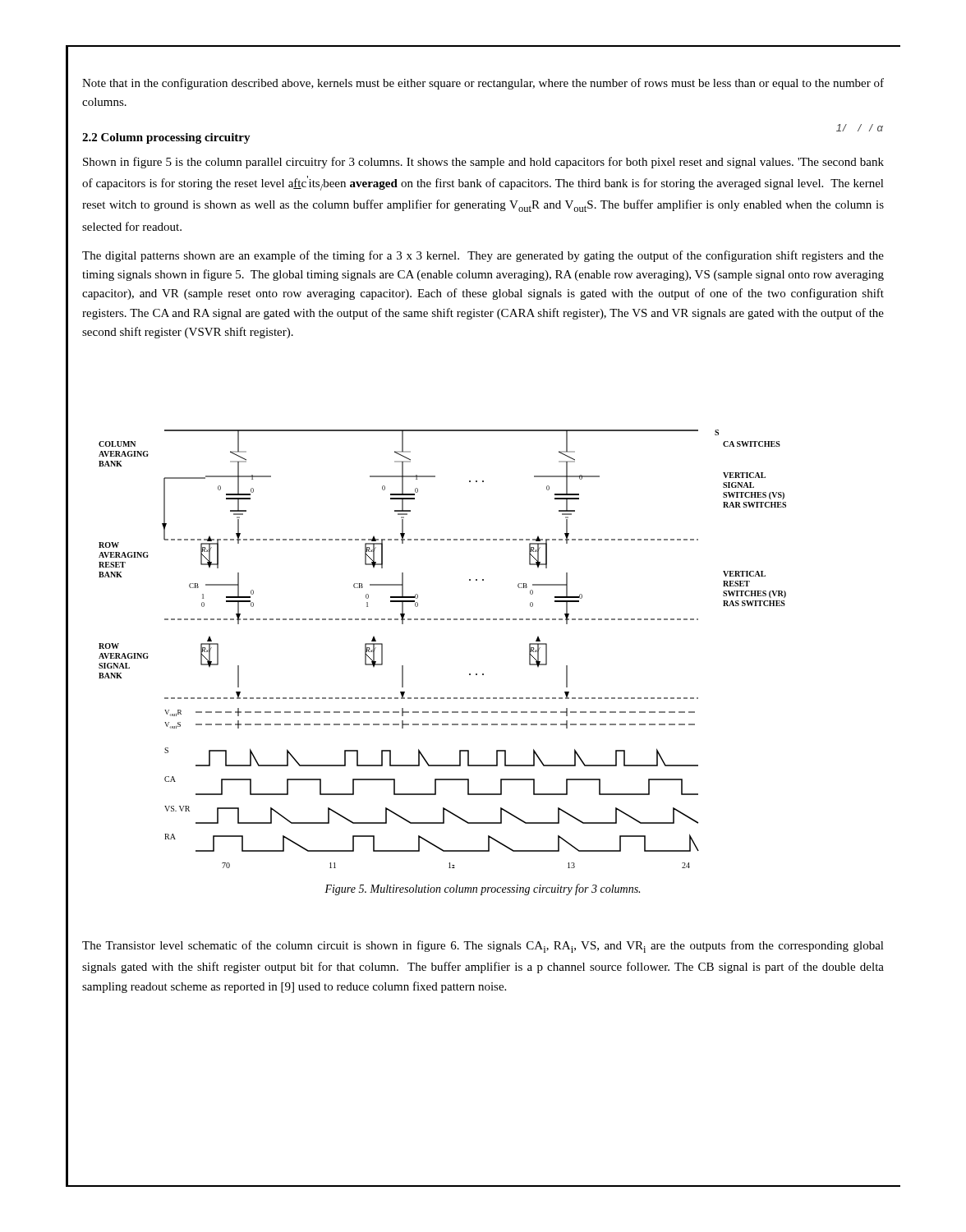Locate the block of text that opens with "The Transistor level schematic"

(x=483, y=966)
